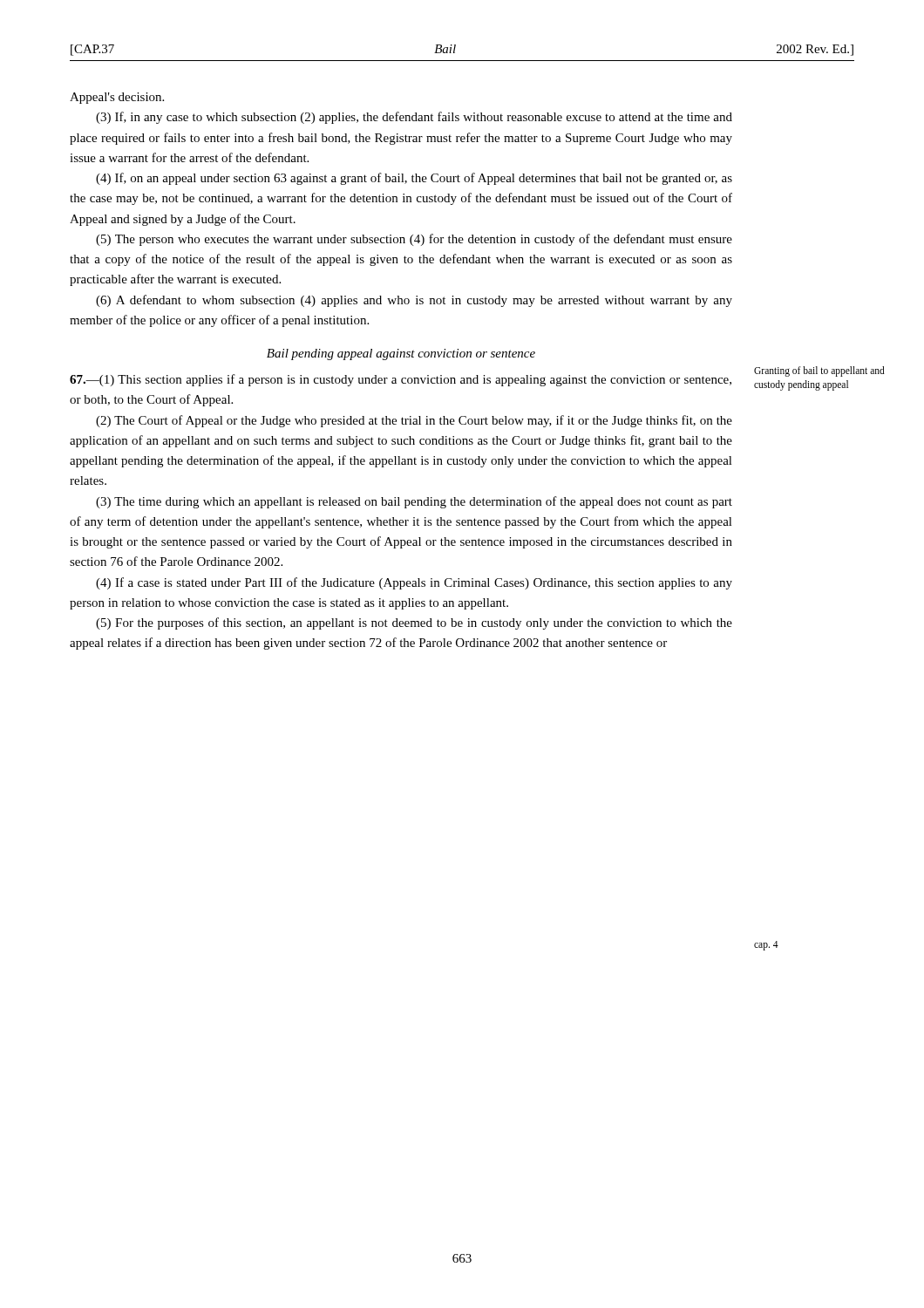Locate the text block with the text "(5) For the purposes of this section,"
924x1308 pixels.
(x=401, y=633)
